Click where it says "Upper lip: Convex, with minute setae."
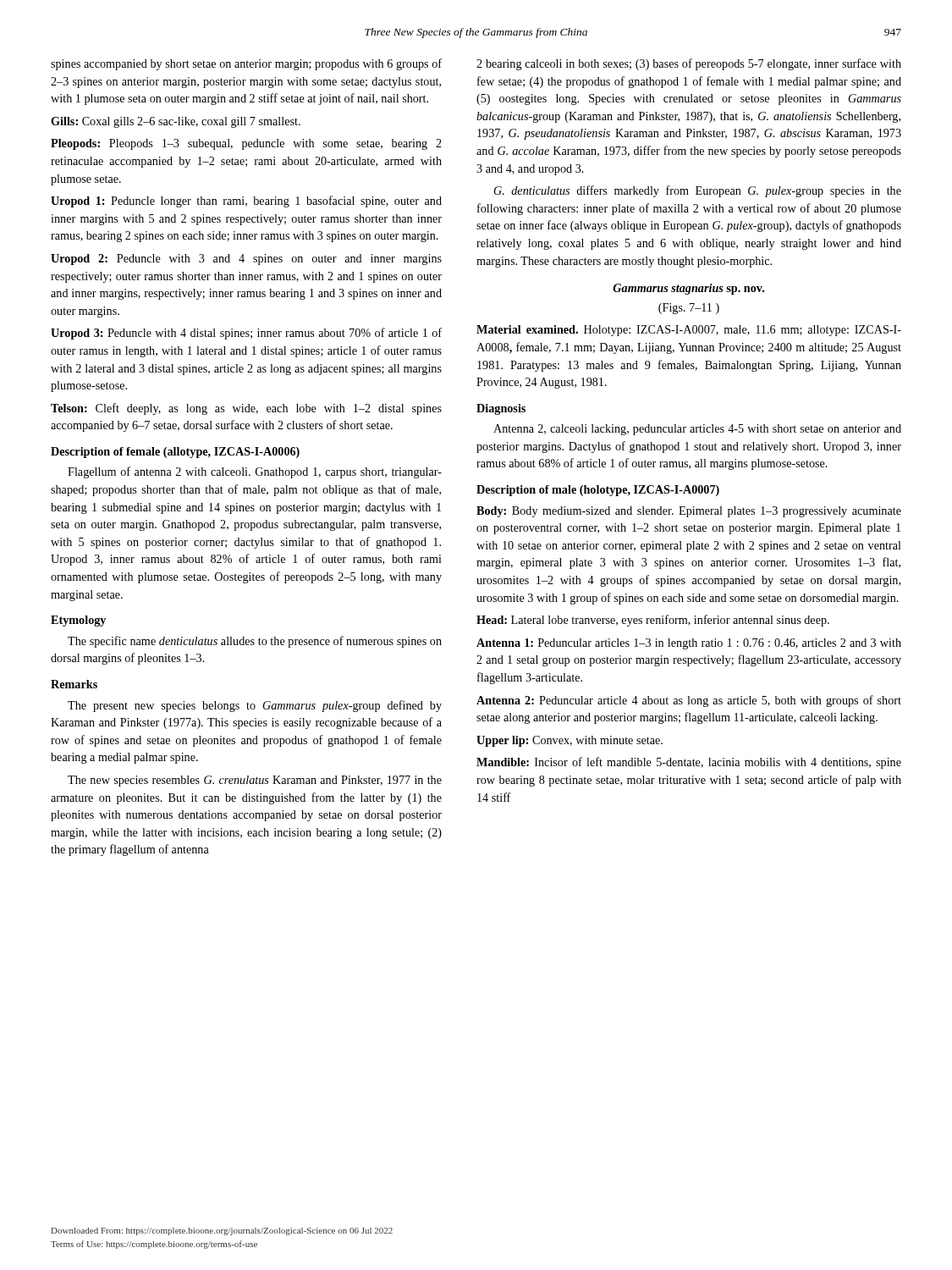952x1270 pixels. point(570,740)
